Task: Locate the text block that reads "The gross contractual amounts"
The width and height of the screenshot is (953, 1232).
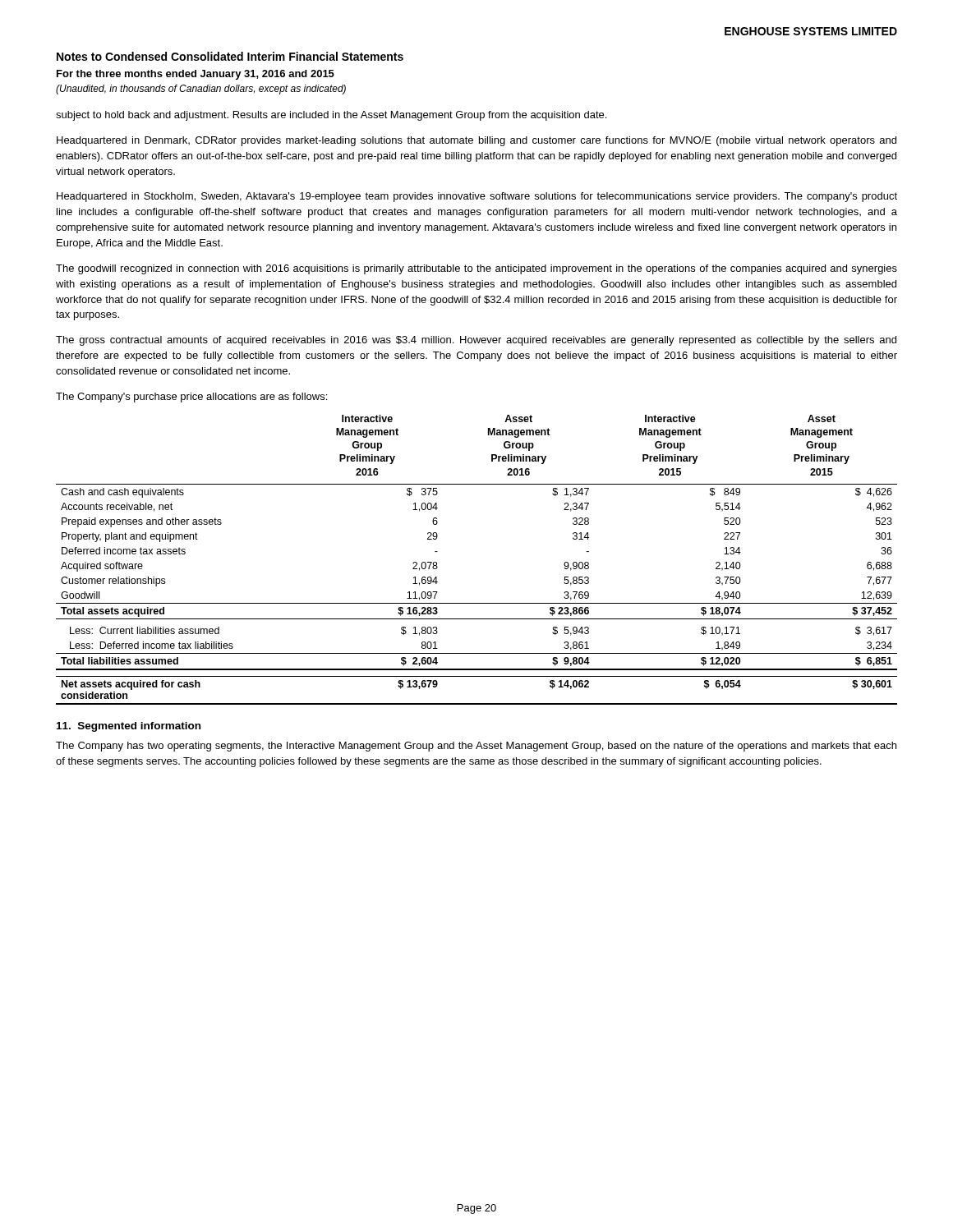Action: tap(476, 355)
